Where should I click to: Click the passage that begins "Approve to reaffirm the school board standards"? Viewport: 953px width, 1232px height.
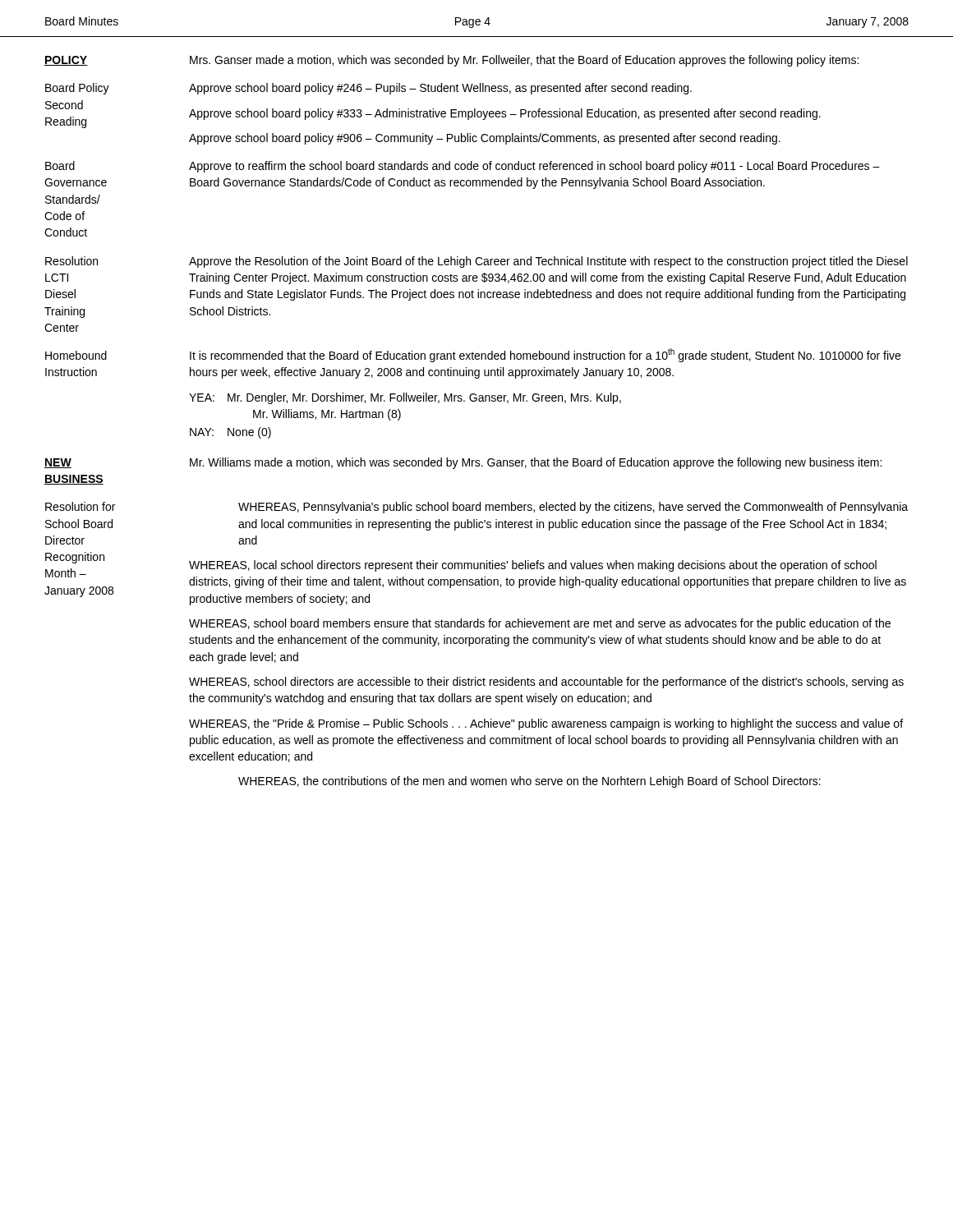point(534,174)
